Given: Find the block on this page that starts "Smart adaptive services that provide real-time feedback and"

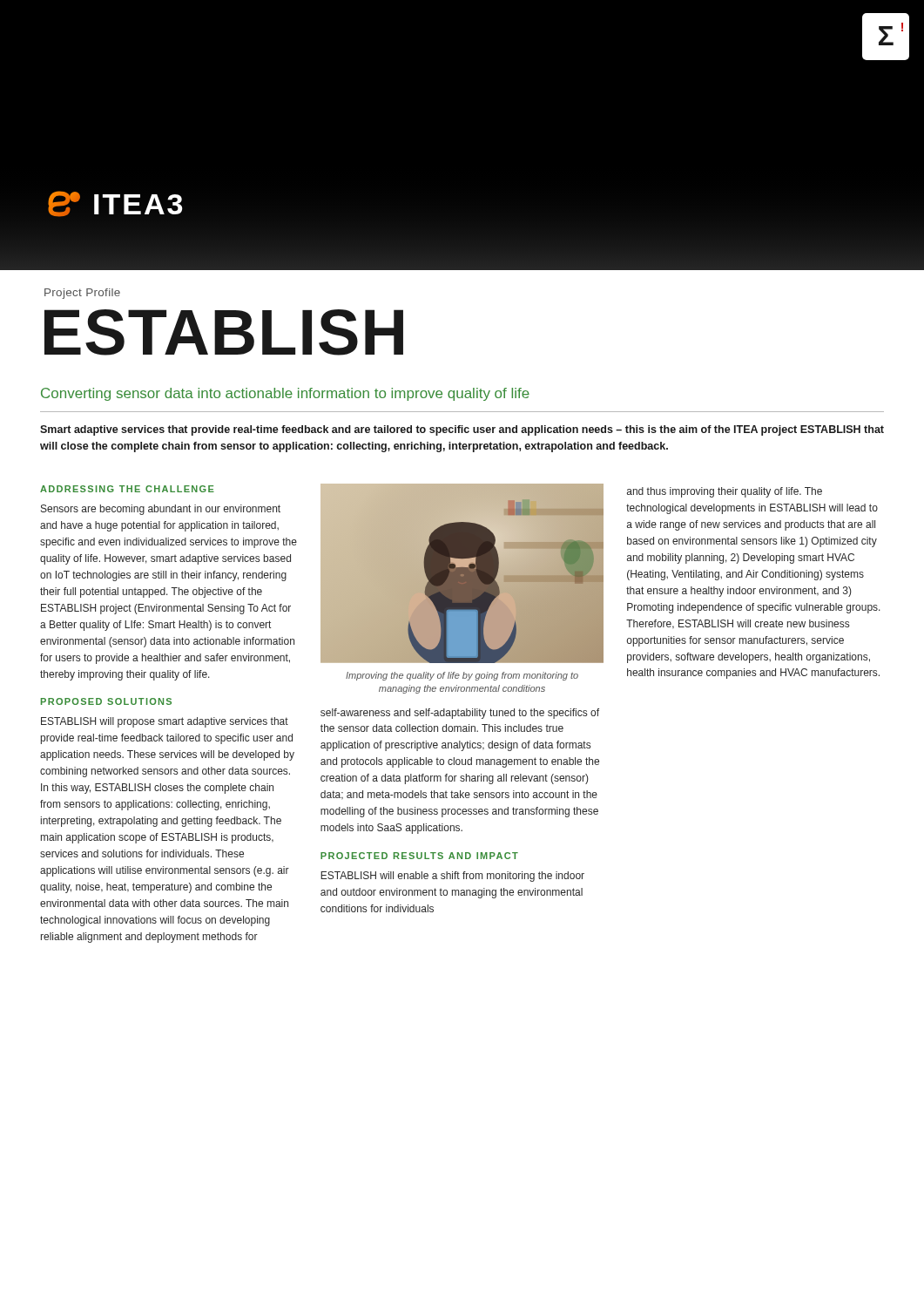Looking at the screenshot, I should click(462, 438).
